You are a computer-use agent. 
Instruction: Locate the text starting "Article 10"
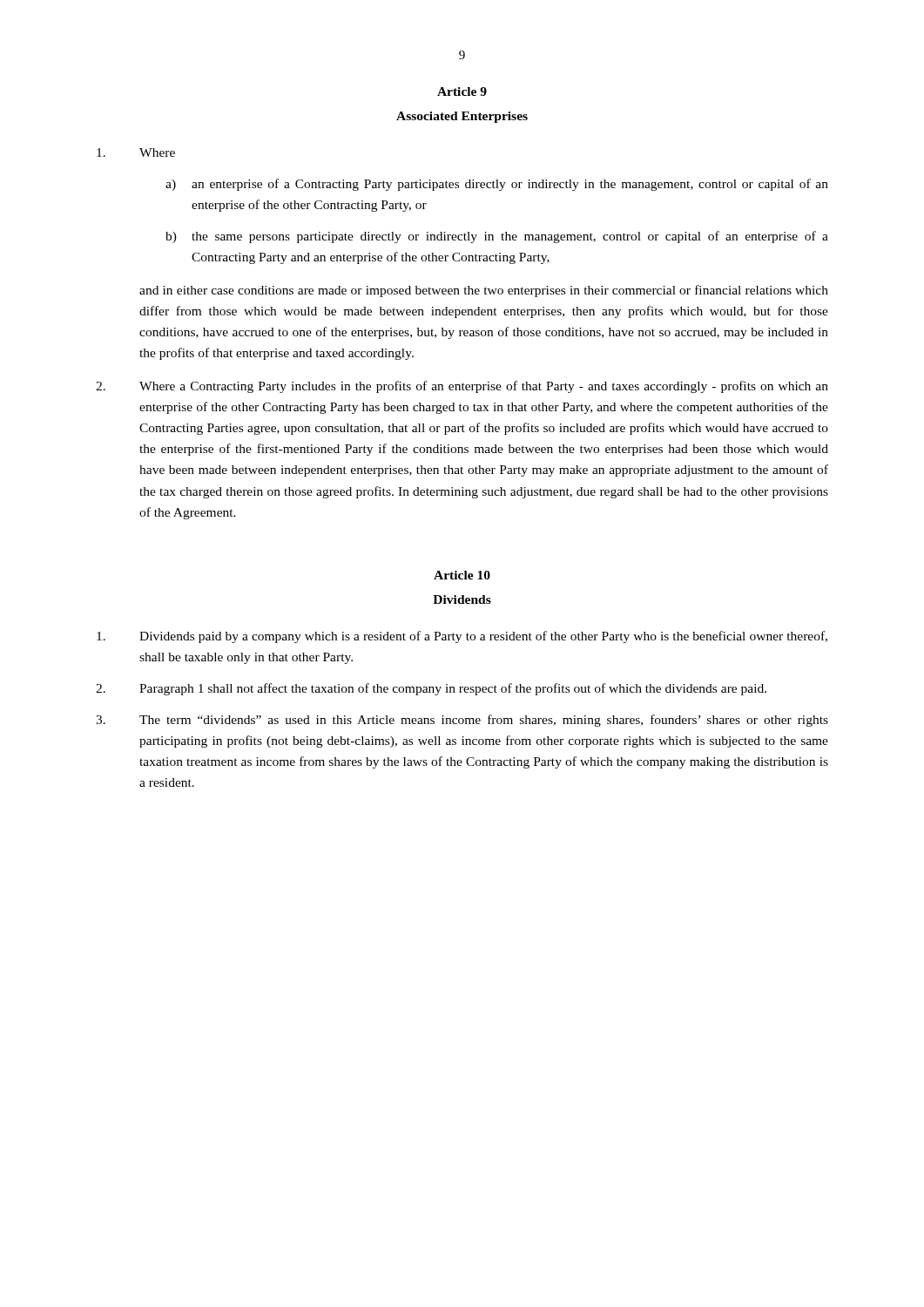coord(462,574)
